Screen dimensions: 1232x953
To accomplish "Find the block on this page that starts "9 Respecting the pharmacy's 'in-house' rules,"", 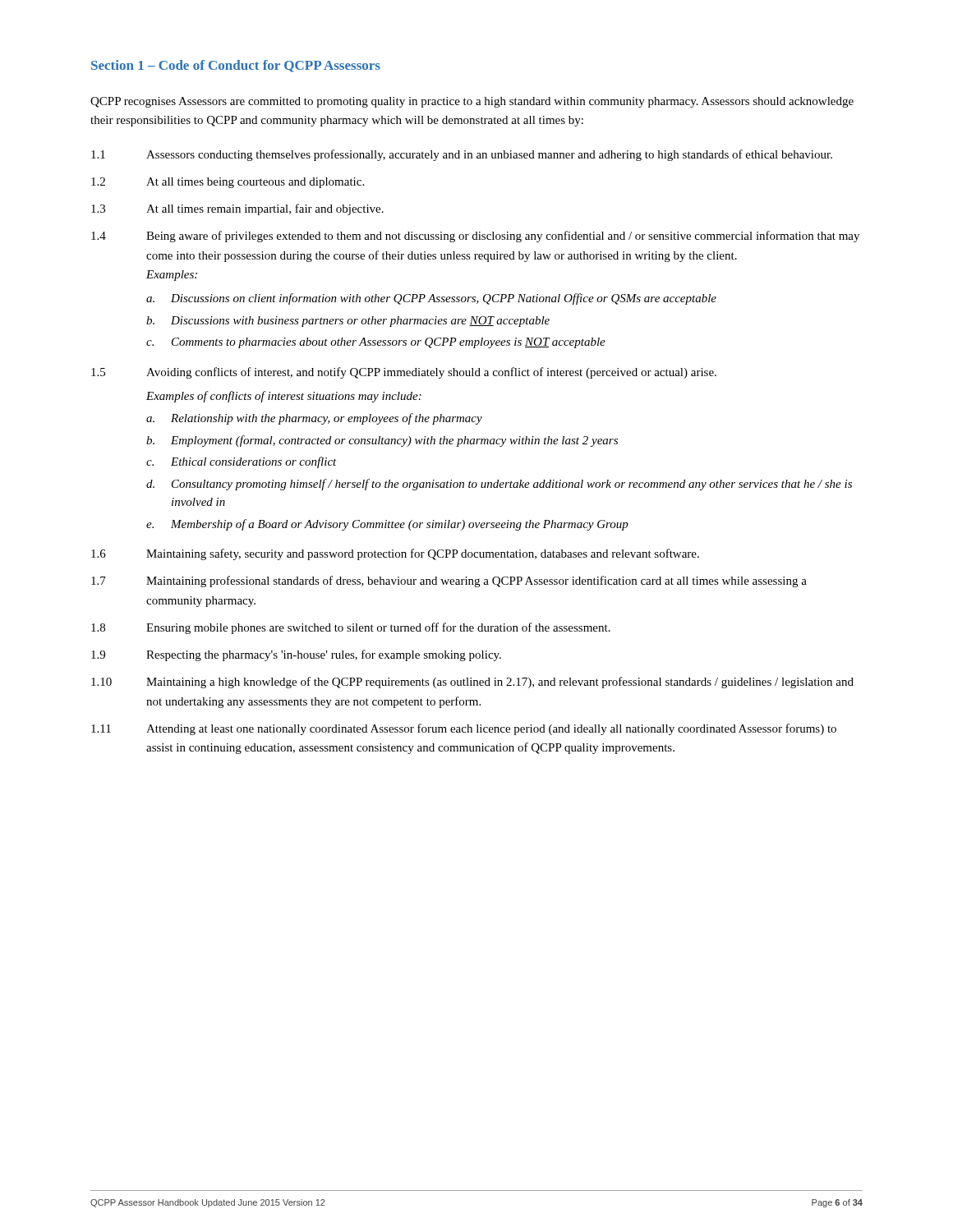I will tap(476, 655).
